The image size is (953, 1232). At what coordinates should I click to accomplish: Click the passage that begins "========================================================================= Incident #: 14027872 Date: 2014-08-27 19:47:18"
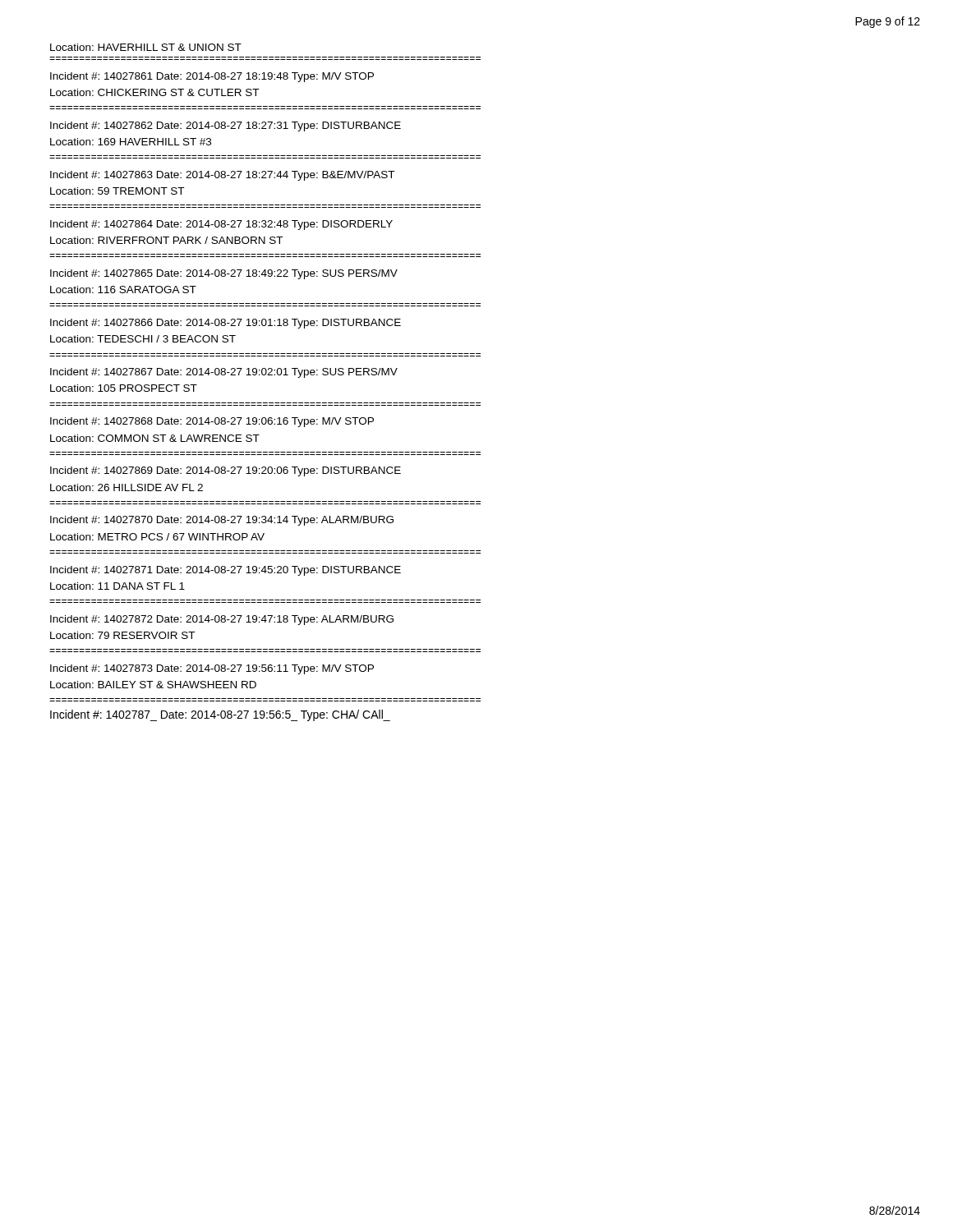222,620
